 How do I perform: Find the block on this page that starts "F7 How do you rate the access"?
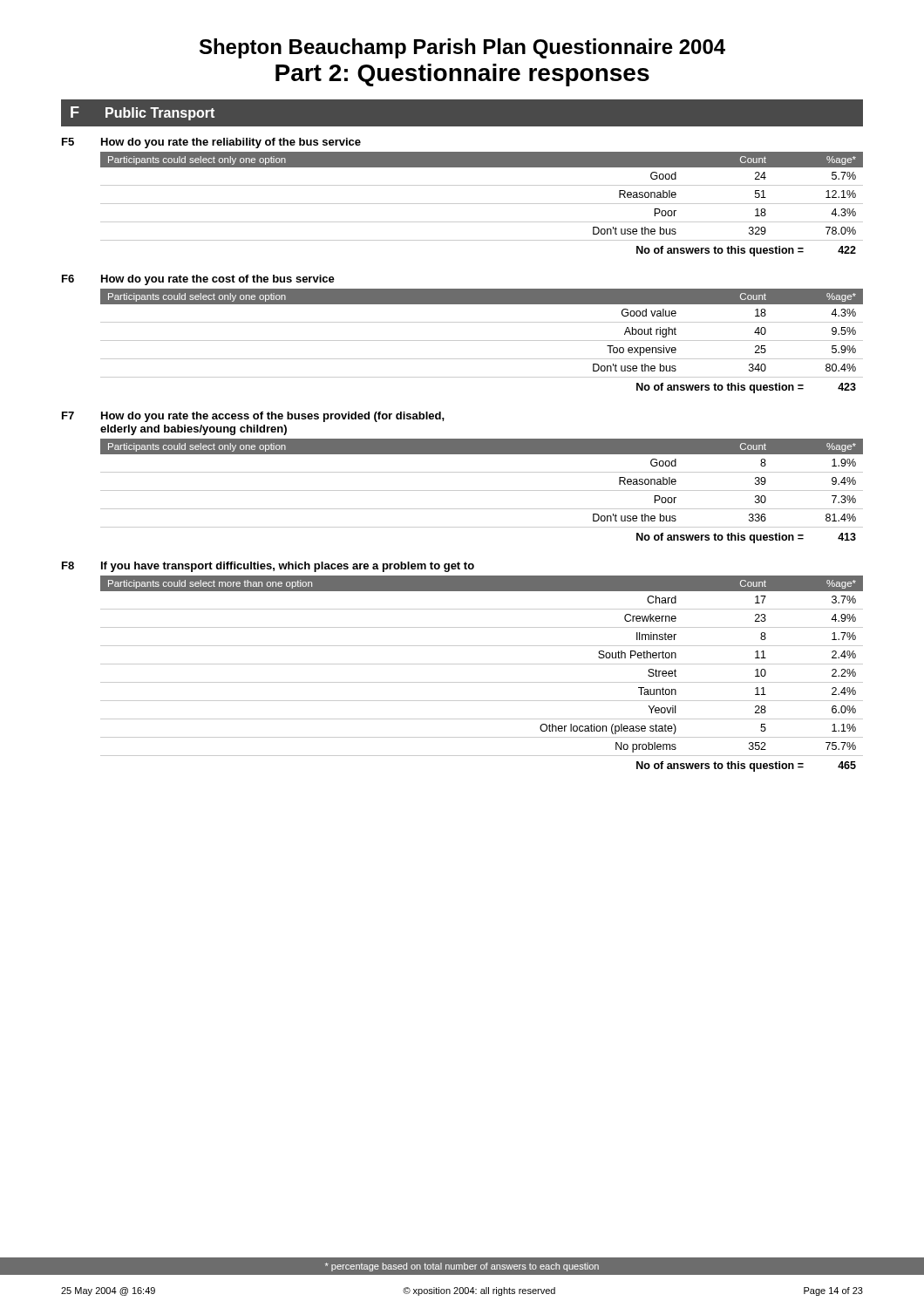tap(462, 478)
